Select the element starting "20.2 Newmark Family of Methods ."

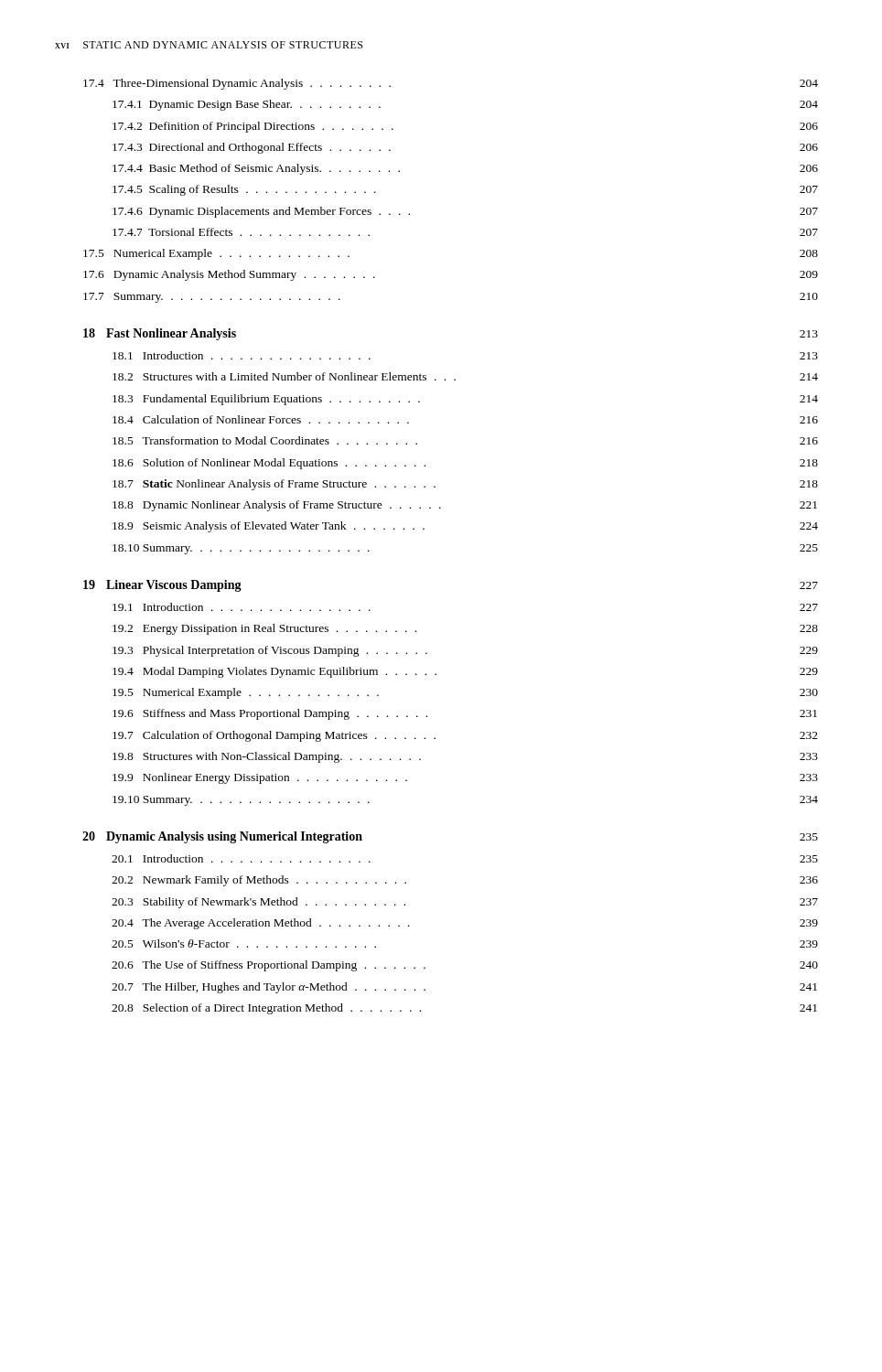[200, 880]
